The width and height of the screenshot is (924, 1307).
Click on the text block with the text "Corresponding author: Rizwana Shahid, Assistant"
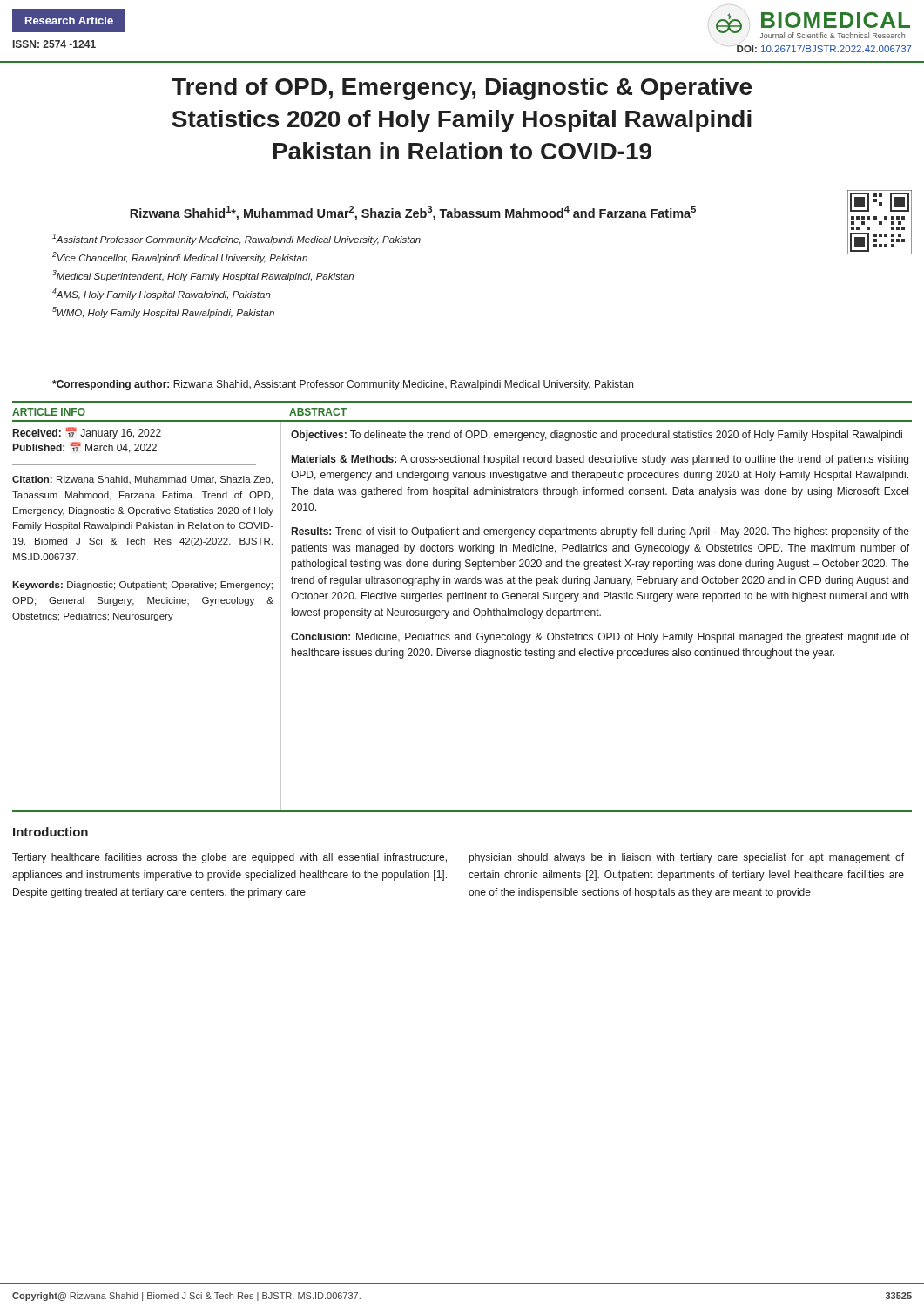coord(343,384)
